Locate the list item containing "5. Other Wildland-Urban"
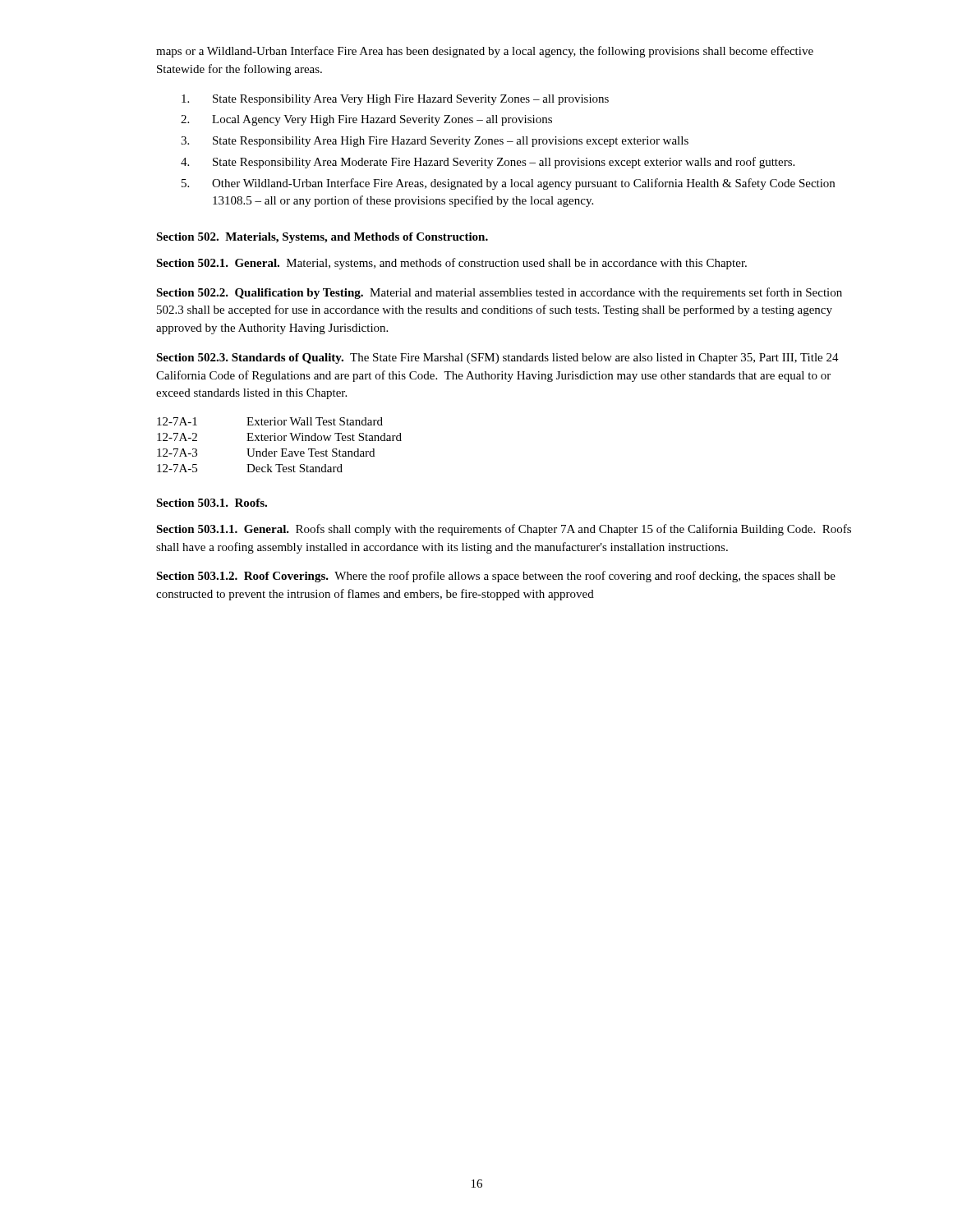Screen dimensions: 1232x953 [x=518, y=192]
